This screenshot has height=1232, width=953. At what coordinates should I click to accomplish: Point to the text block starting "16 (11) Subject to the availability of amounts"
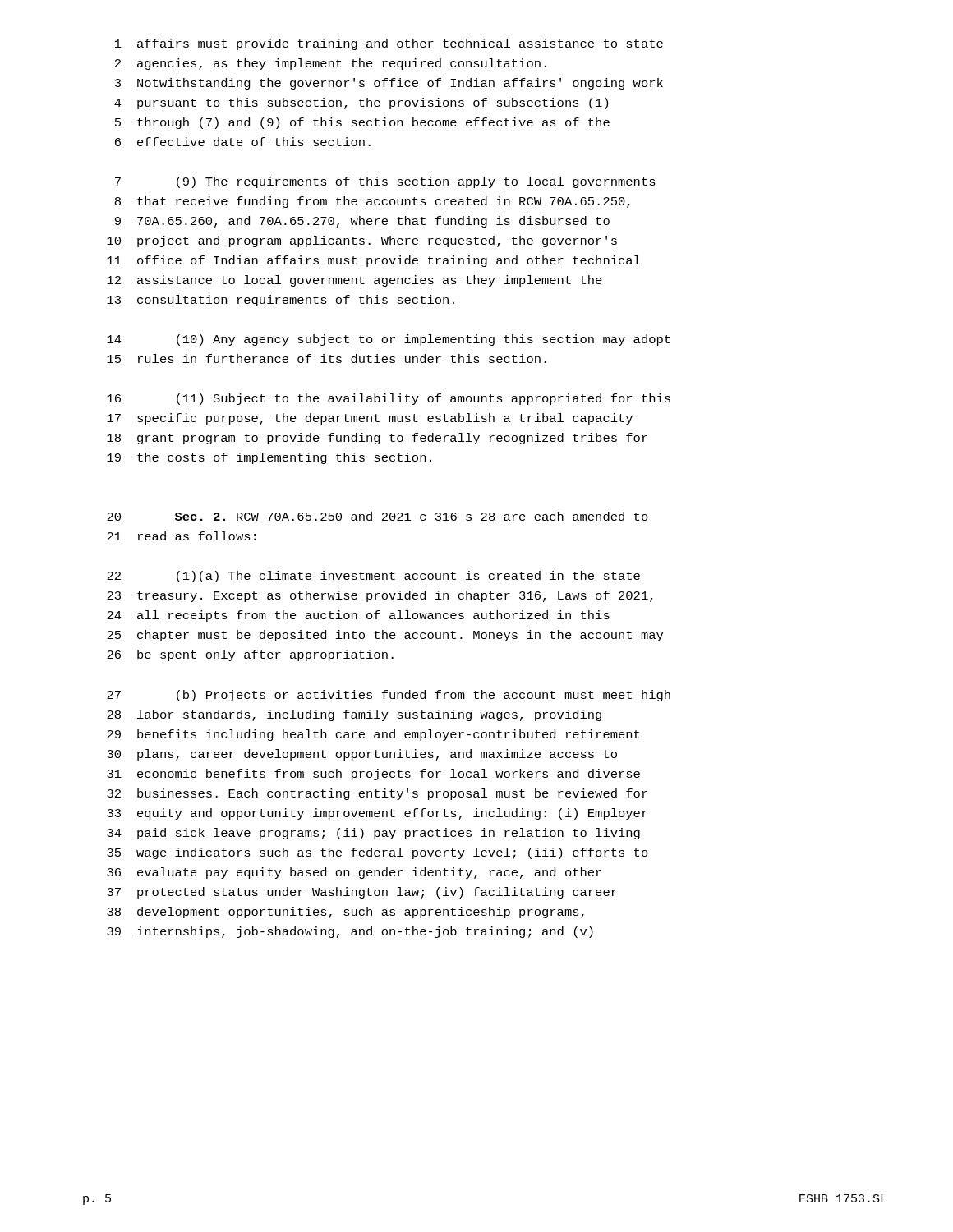[485, 429]
